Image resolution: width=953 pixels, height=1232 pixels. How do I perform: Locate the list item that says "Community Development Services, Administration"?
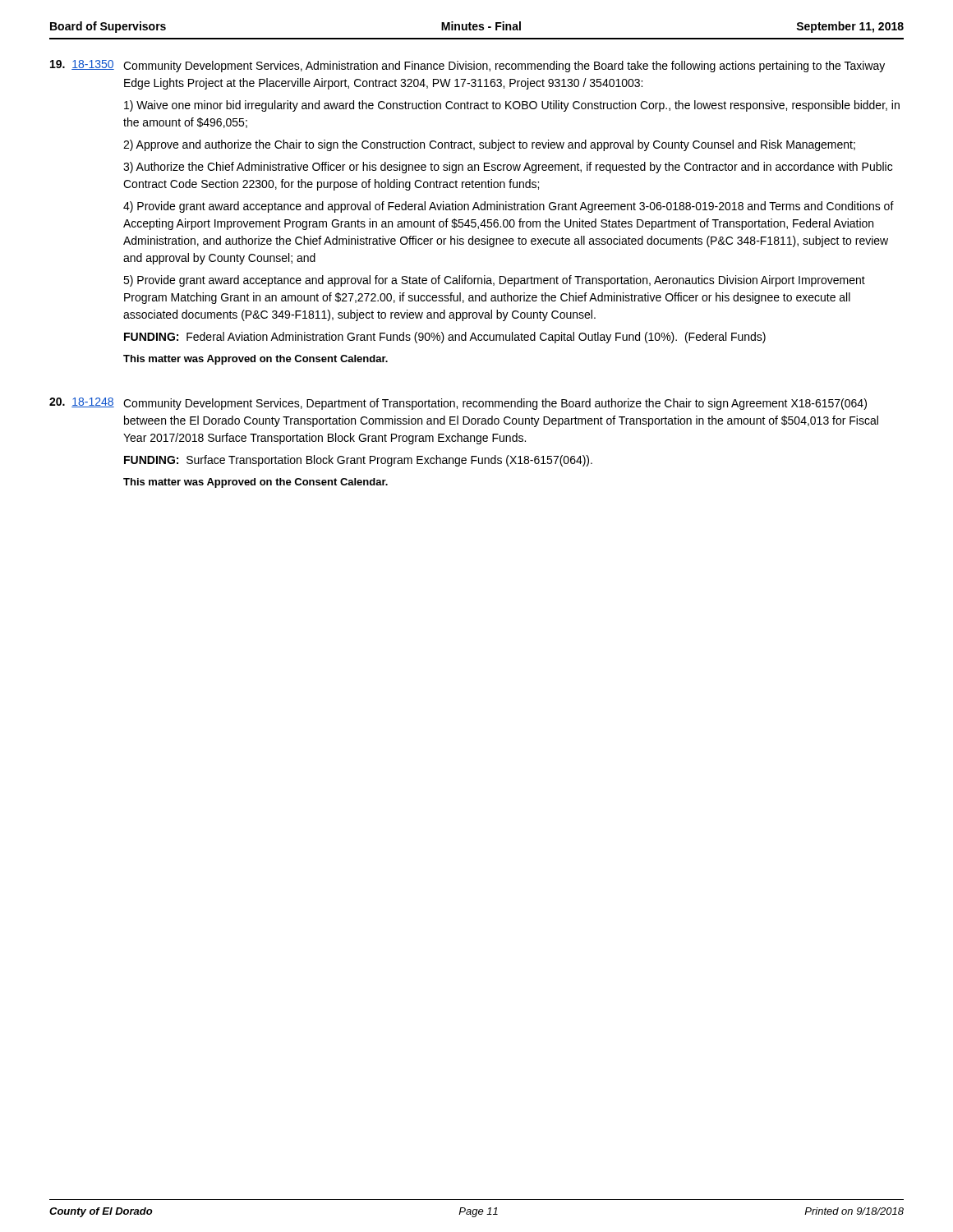[513, 212]
